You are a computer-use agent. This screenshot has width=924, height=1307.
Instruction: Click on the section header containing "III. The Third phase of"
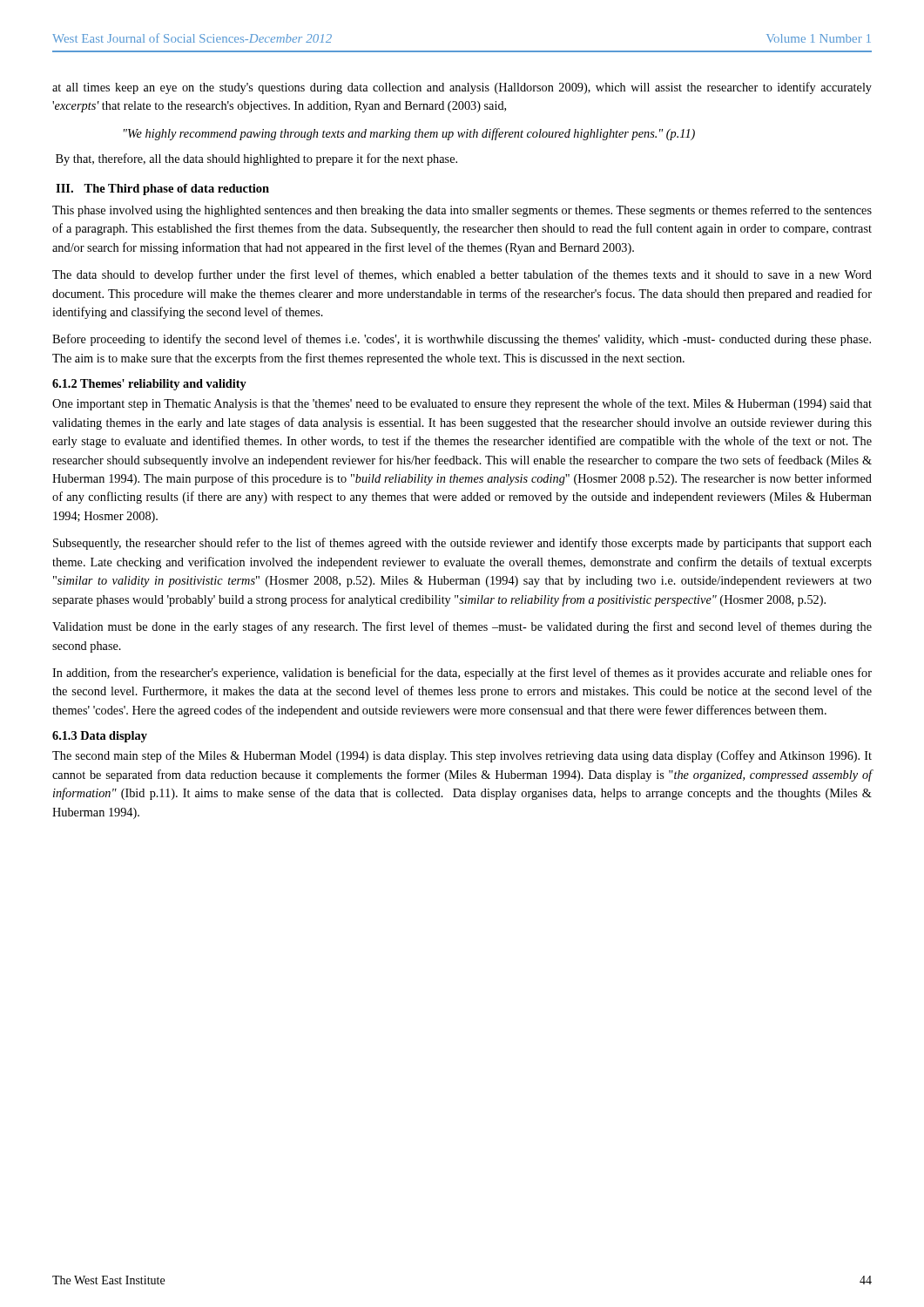(162, 188)
